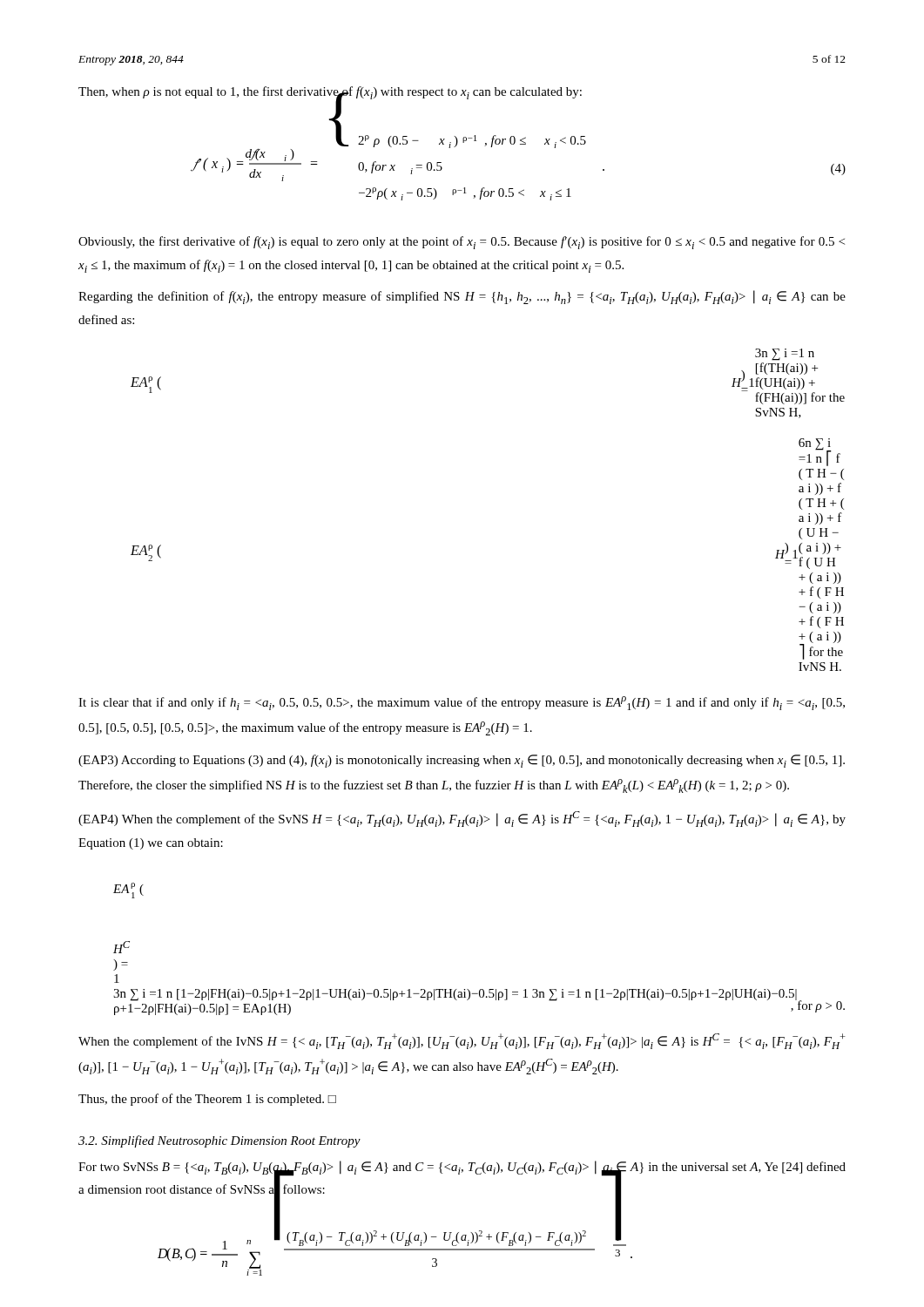Find "3.2. Simplified Neutrosophic Dimension Root Entropy" on this page
This screenshot has height=1307, width=924.
tap(219, 1140)
